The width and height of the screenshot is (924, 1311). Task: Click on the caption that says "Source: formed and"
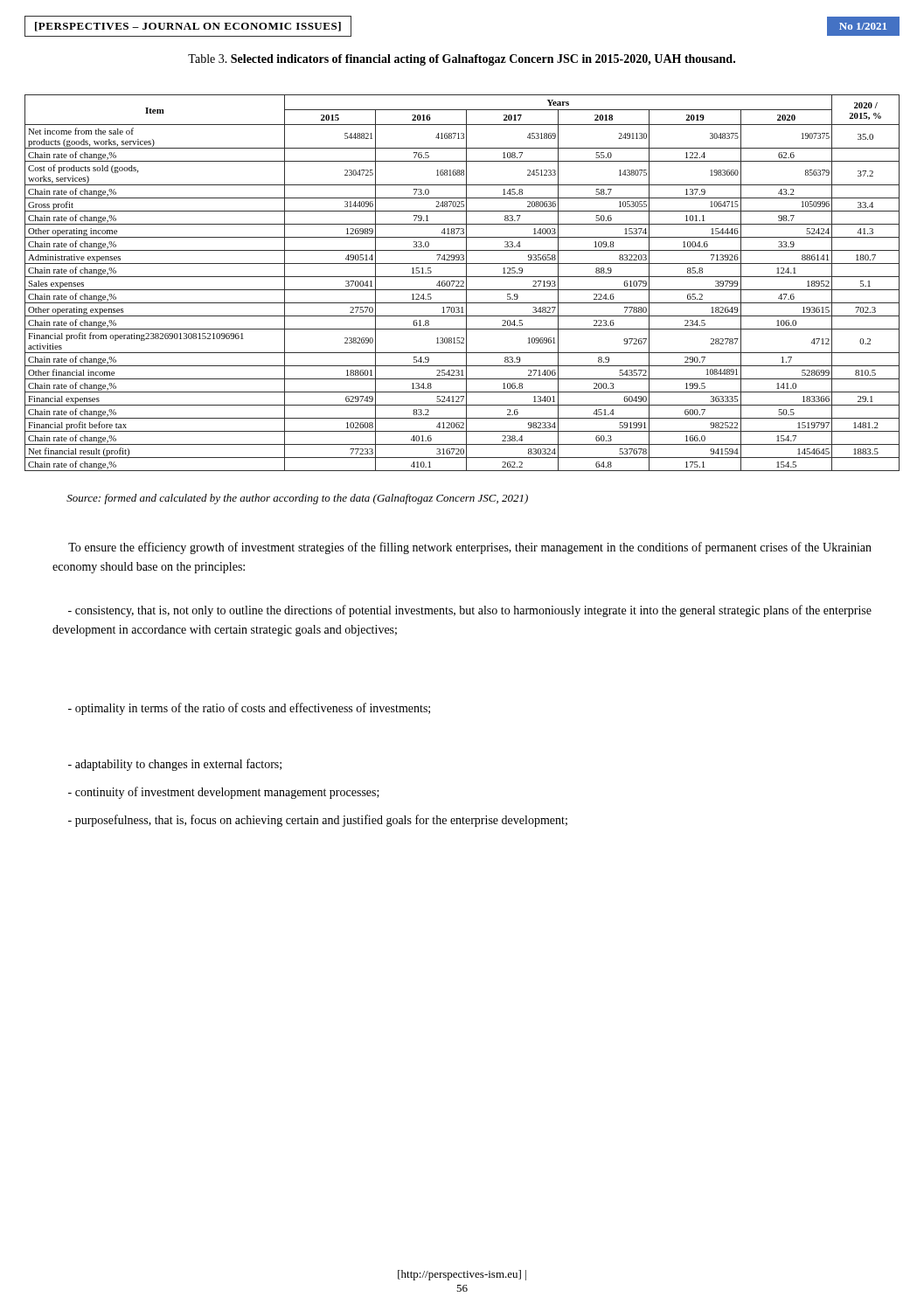click(290, 498)
